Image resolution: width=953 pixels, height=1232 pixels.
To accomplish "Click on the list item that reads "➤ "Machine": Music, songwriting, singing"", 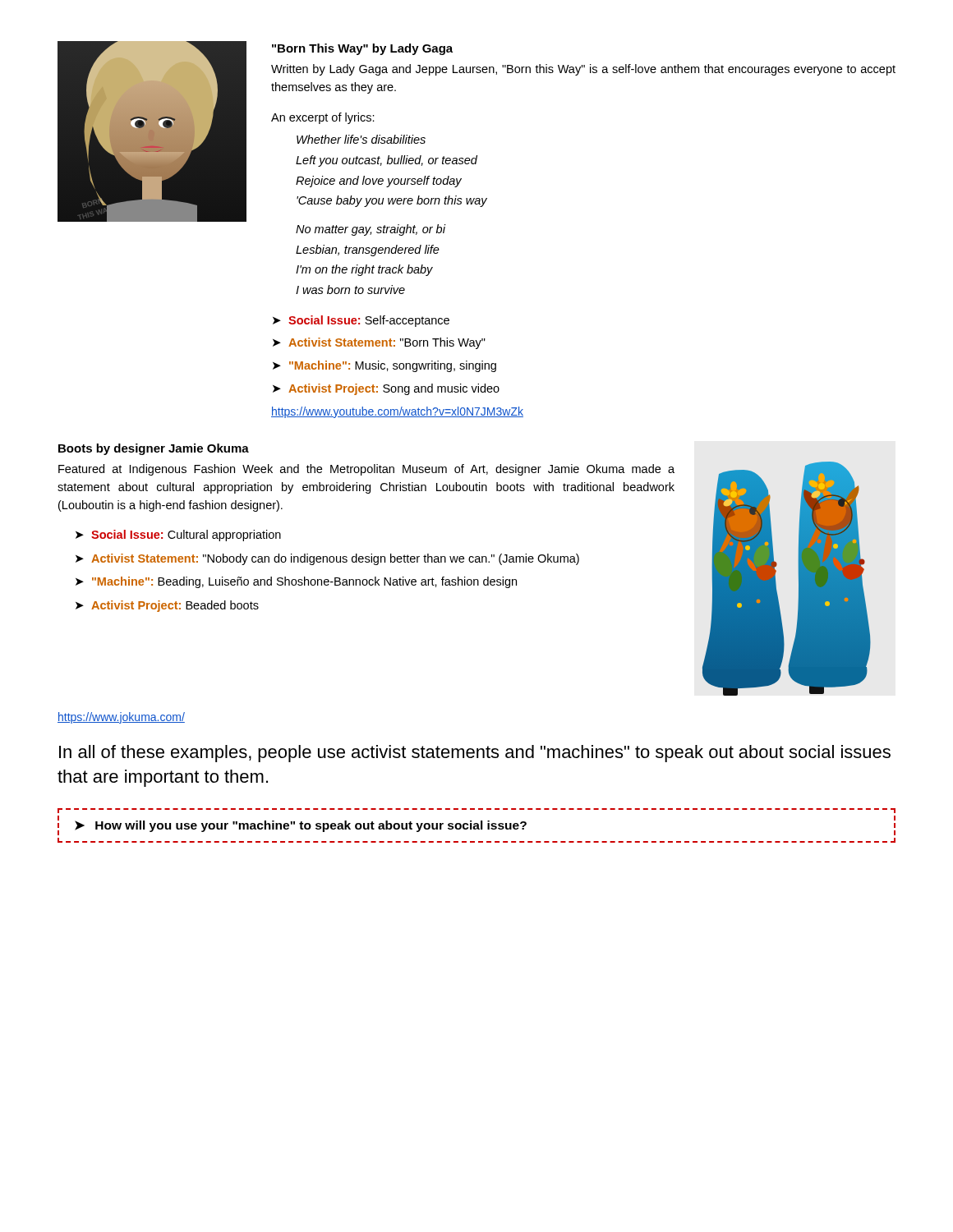I will pos(384,366).
